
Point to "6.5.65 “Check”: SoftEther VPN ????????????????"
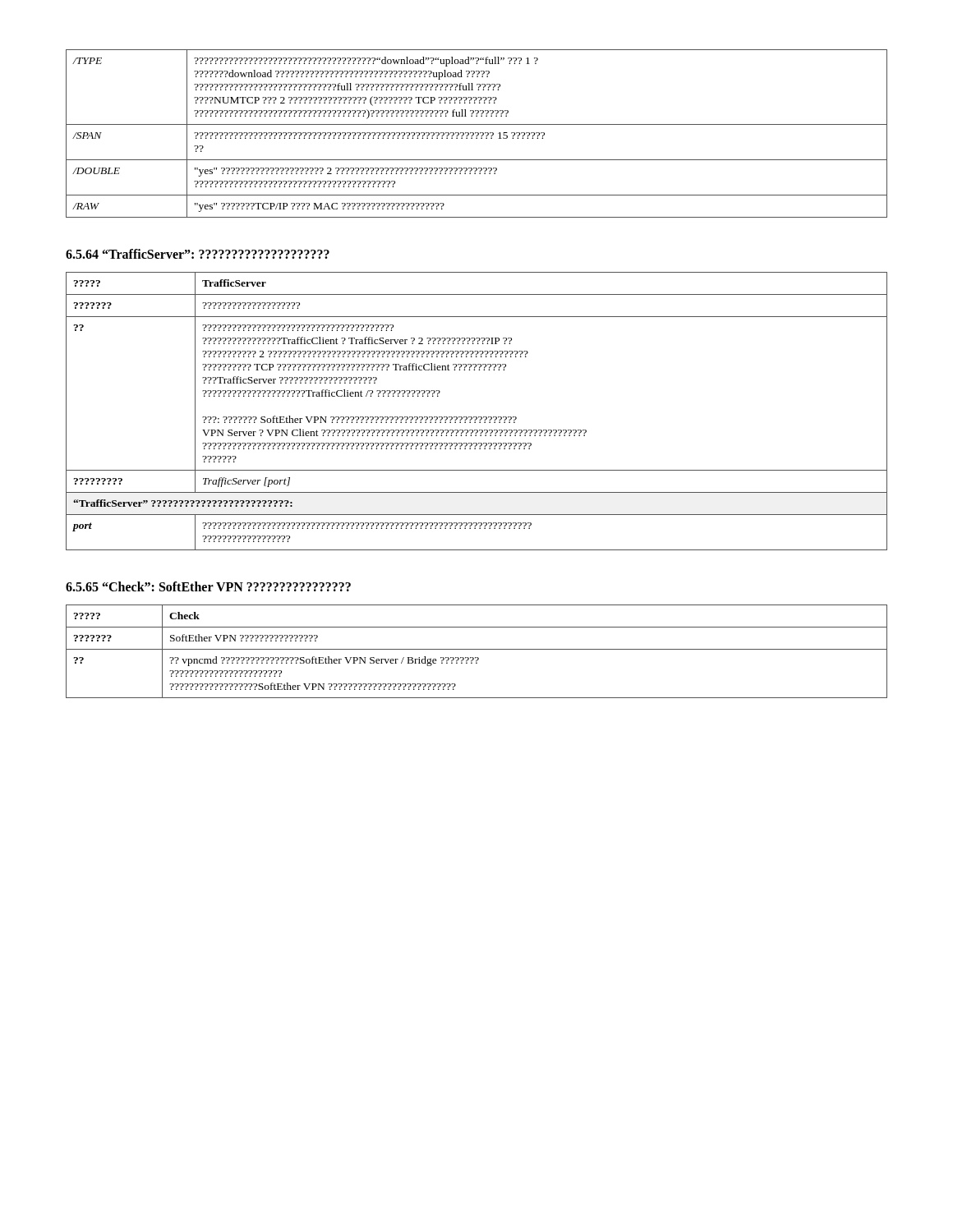tap(209, 587)
